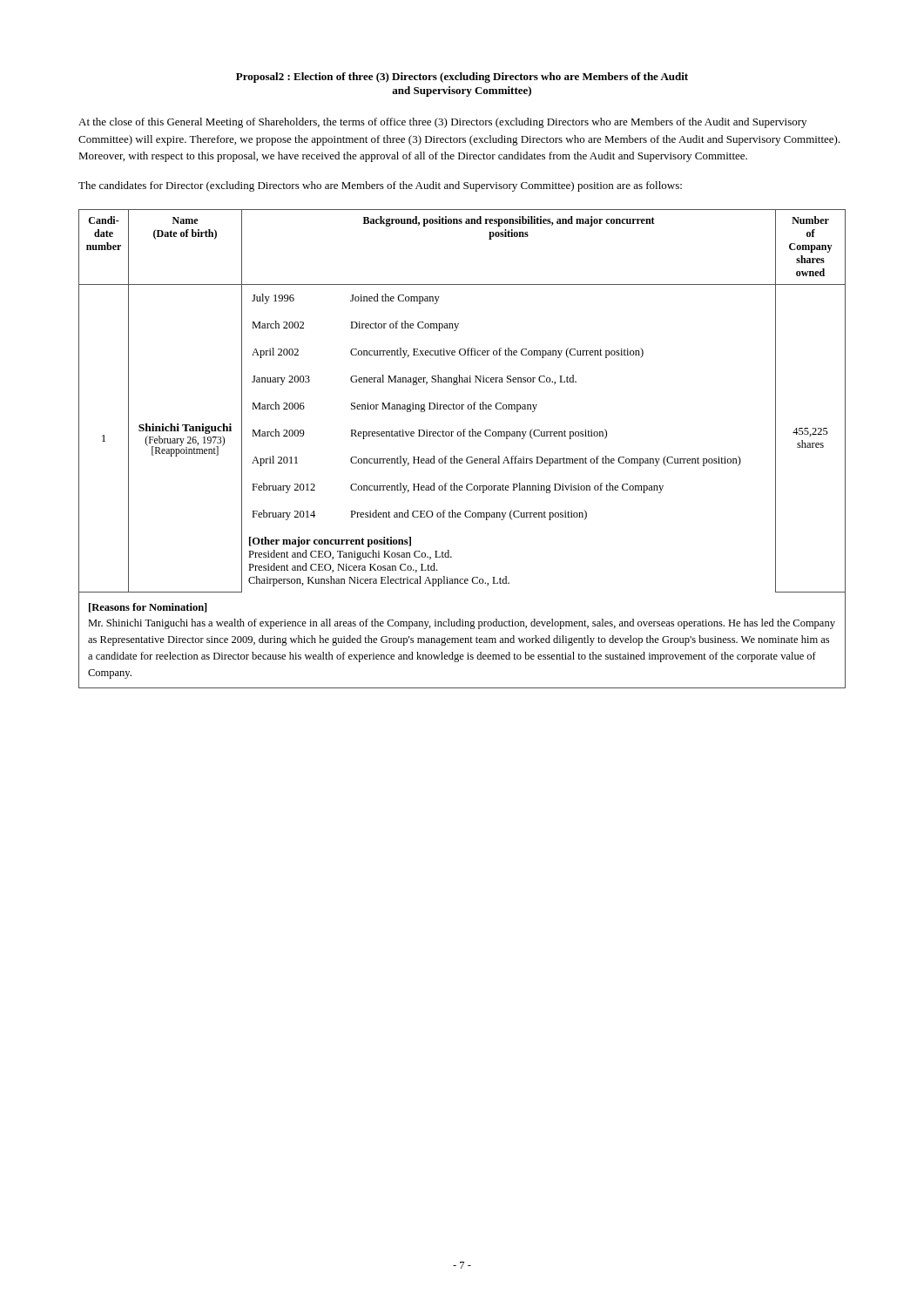
Task: Point to the region starting "The candidates for Director"
Action: (x=381, y=185)
